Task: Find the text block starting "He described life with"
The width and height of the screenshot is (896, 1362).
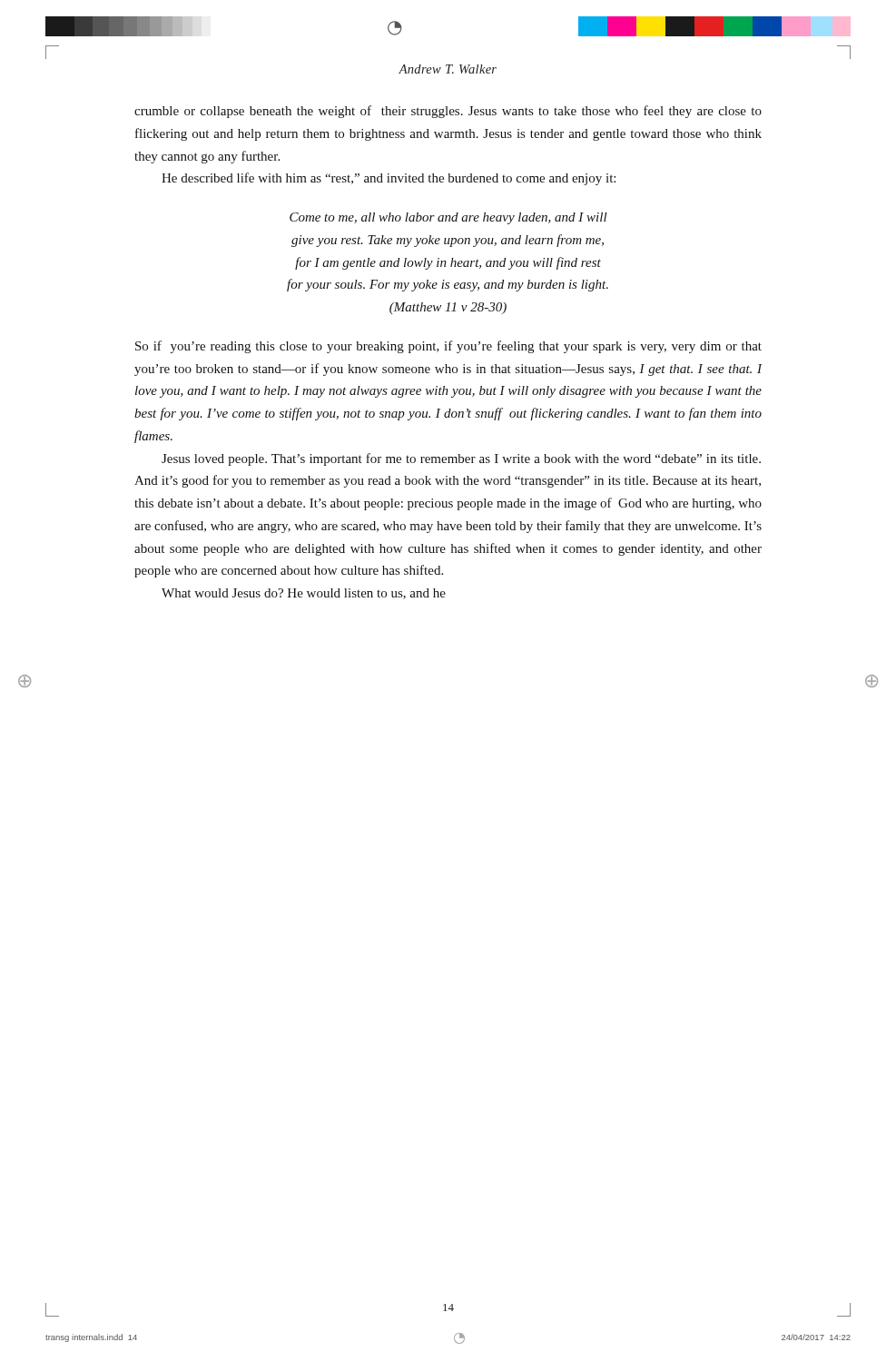Action: (x=389, y=178)
